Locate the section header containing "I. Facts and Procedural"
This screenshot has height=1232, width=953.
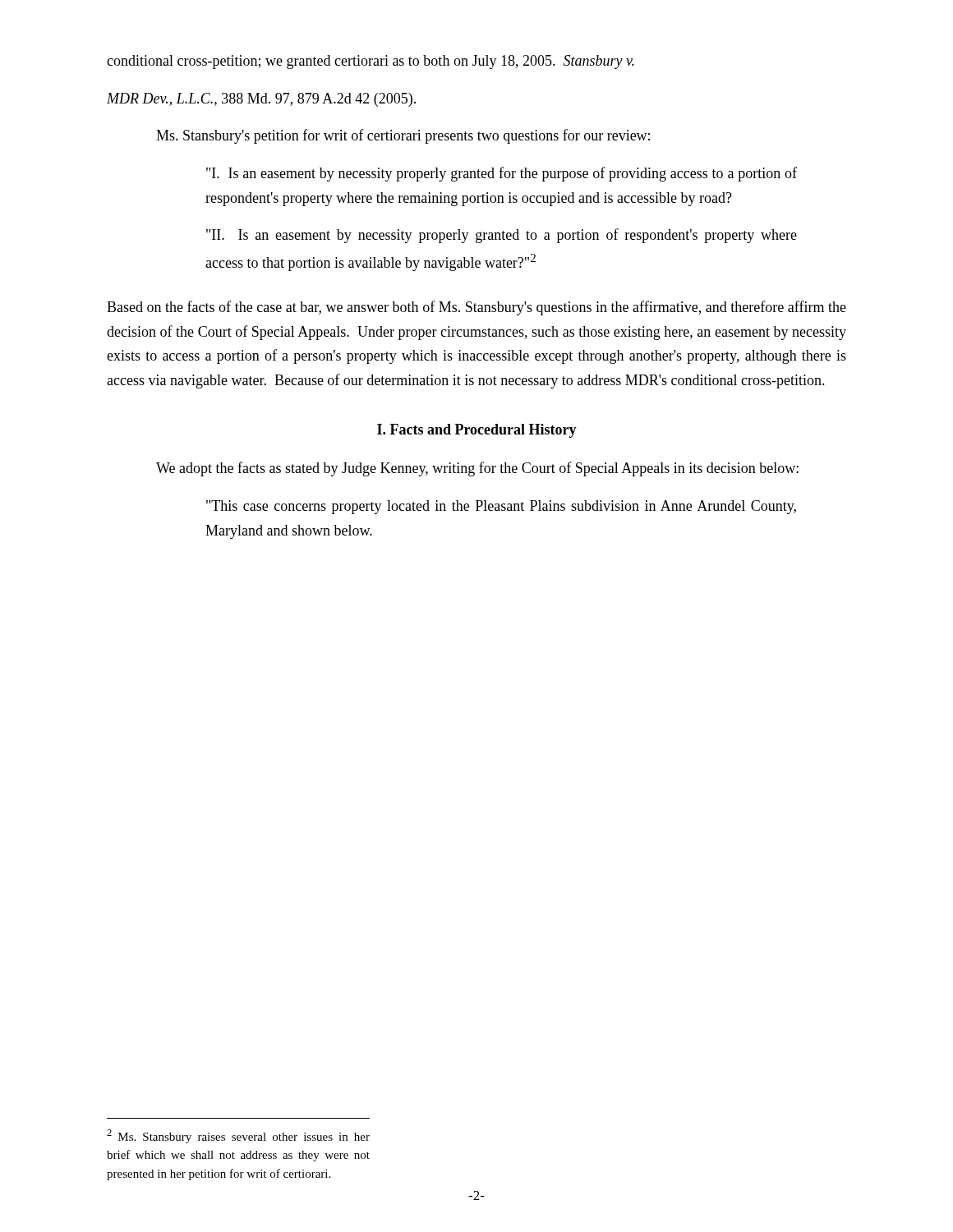click(476, 429)
